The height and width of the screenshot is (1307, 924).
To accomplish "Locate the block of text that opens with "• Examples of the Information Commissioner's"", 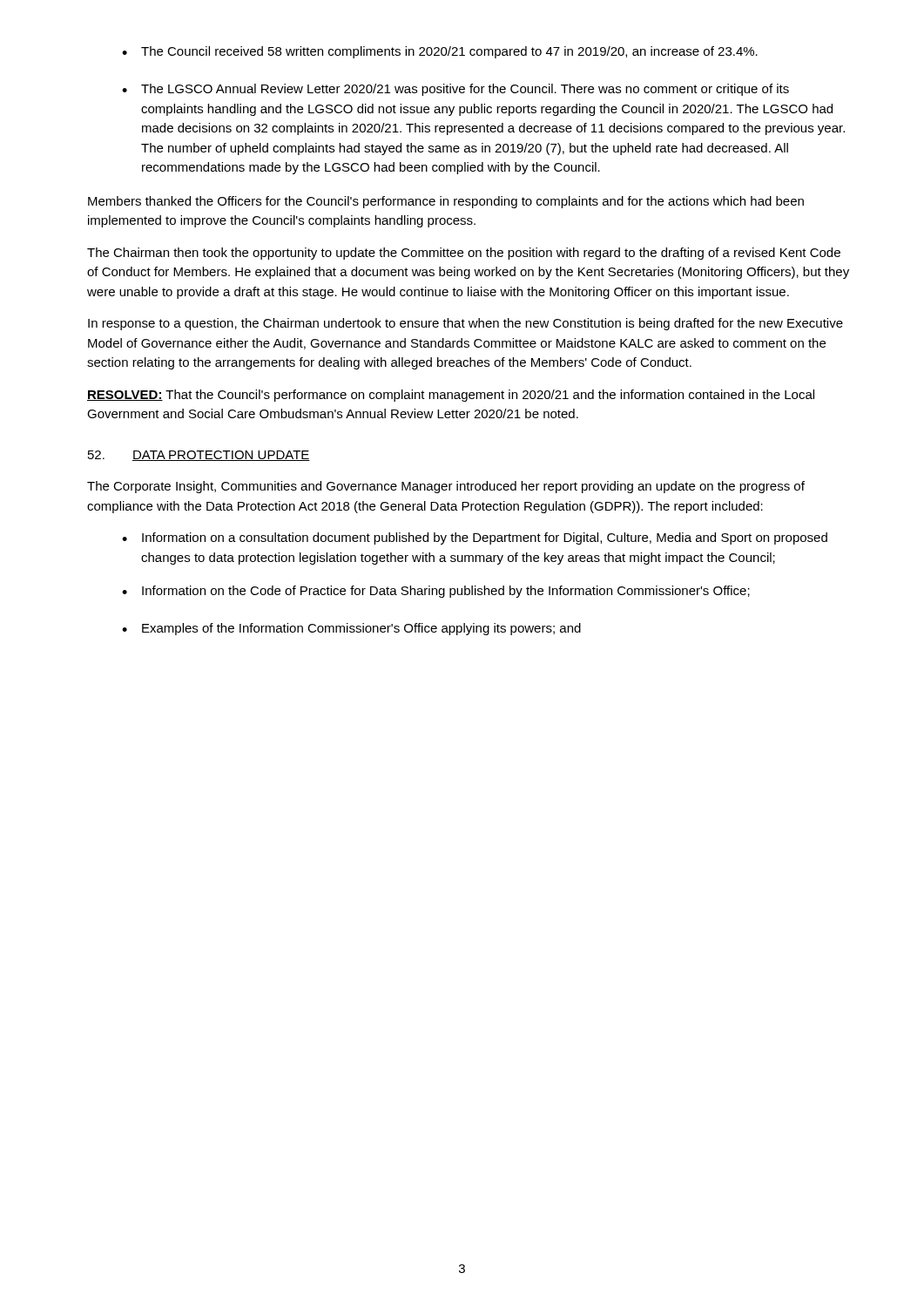I will [352, 630].
